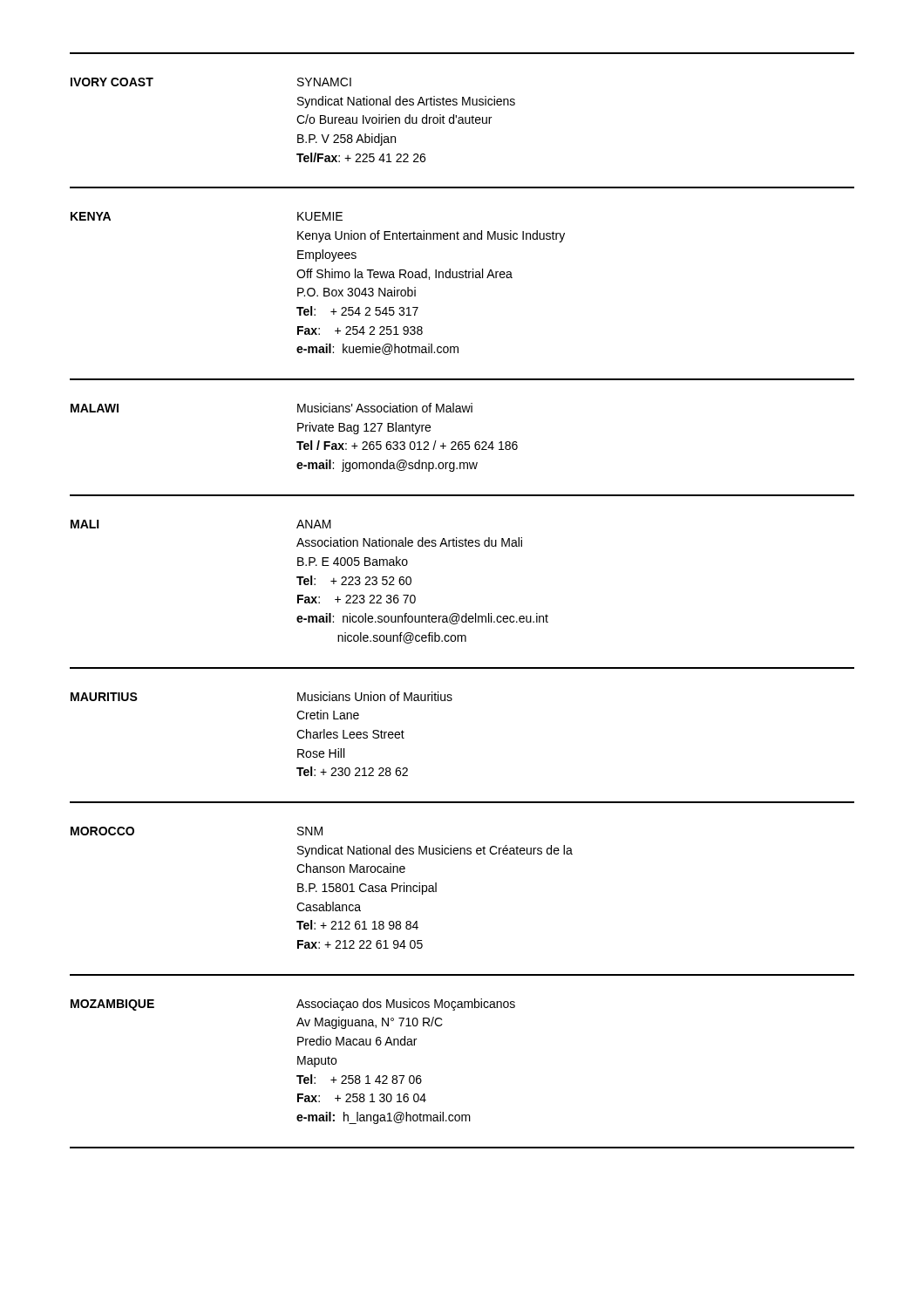Locate the element starting "KENYA KUEMIE Kenya"
924x1308 pixels.
[x=462, y=284]
